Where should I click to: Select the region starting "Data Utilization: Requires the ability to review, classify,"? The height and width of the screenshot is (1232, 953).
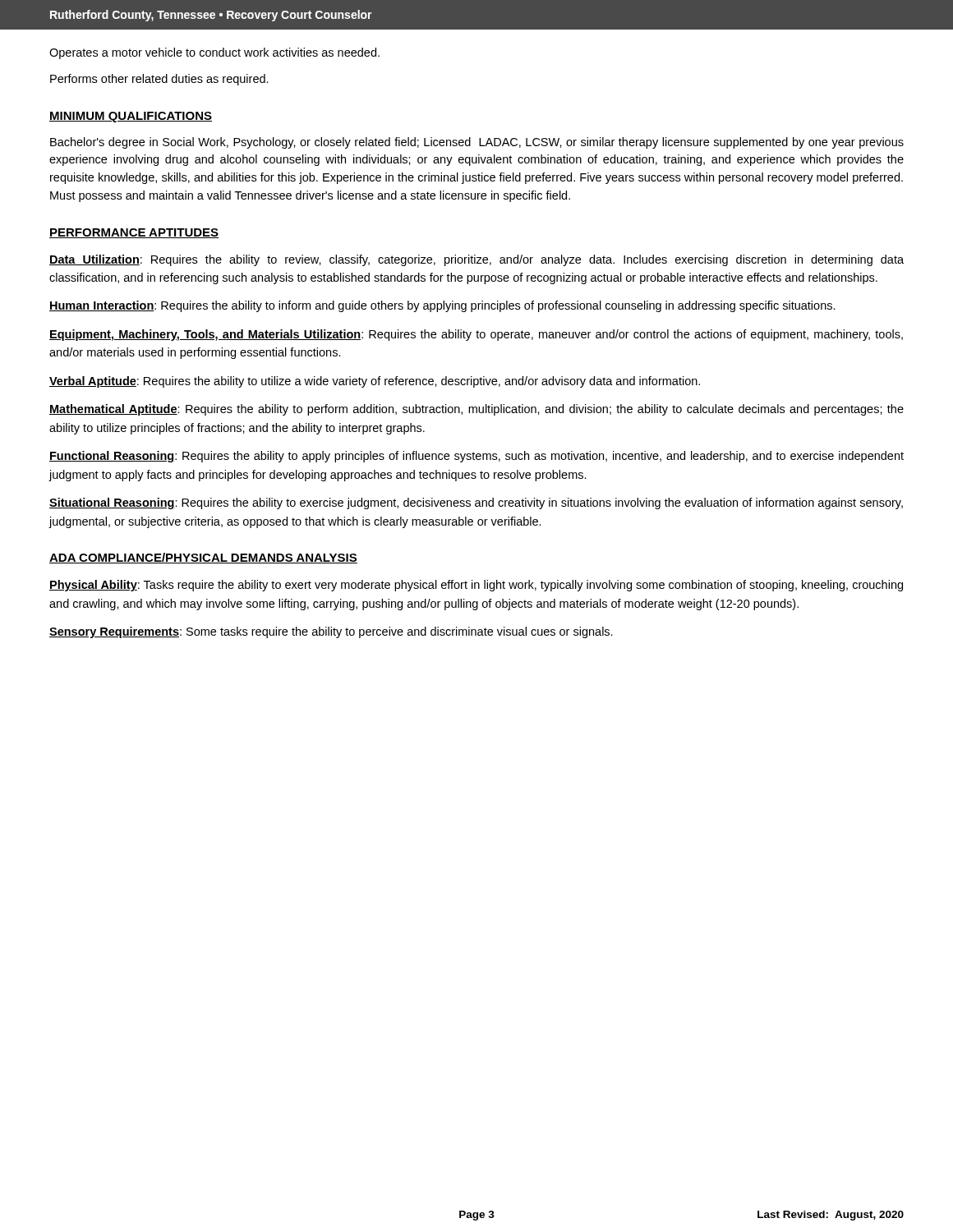coord(476,268)
